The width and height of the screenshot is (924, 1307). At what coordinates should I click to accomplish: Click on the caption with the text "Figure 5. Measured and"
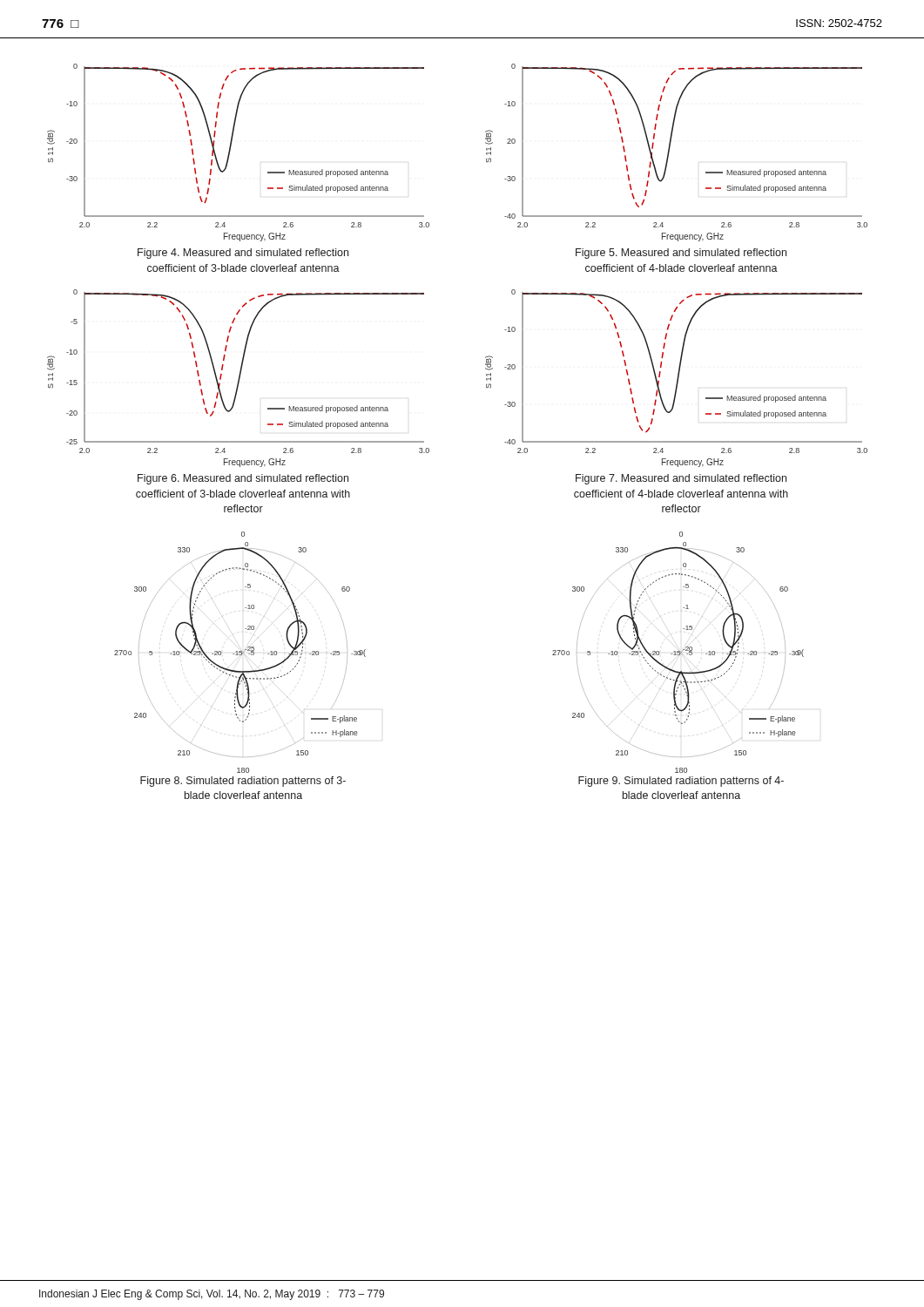[681, 260]
